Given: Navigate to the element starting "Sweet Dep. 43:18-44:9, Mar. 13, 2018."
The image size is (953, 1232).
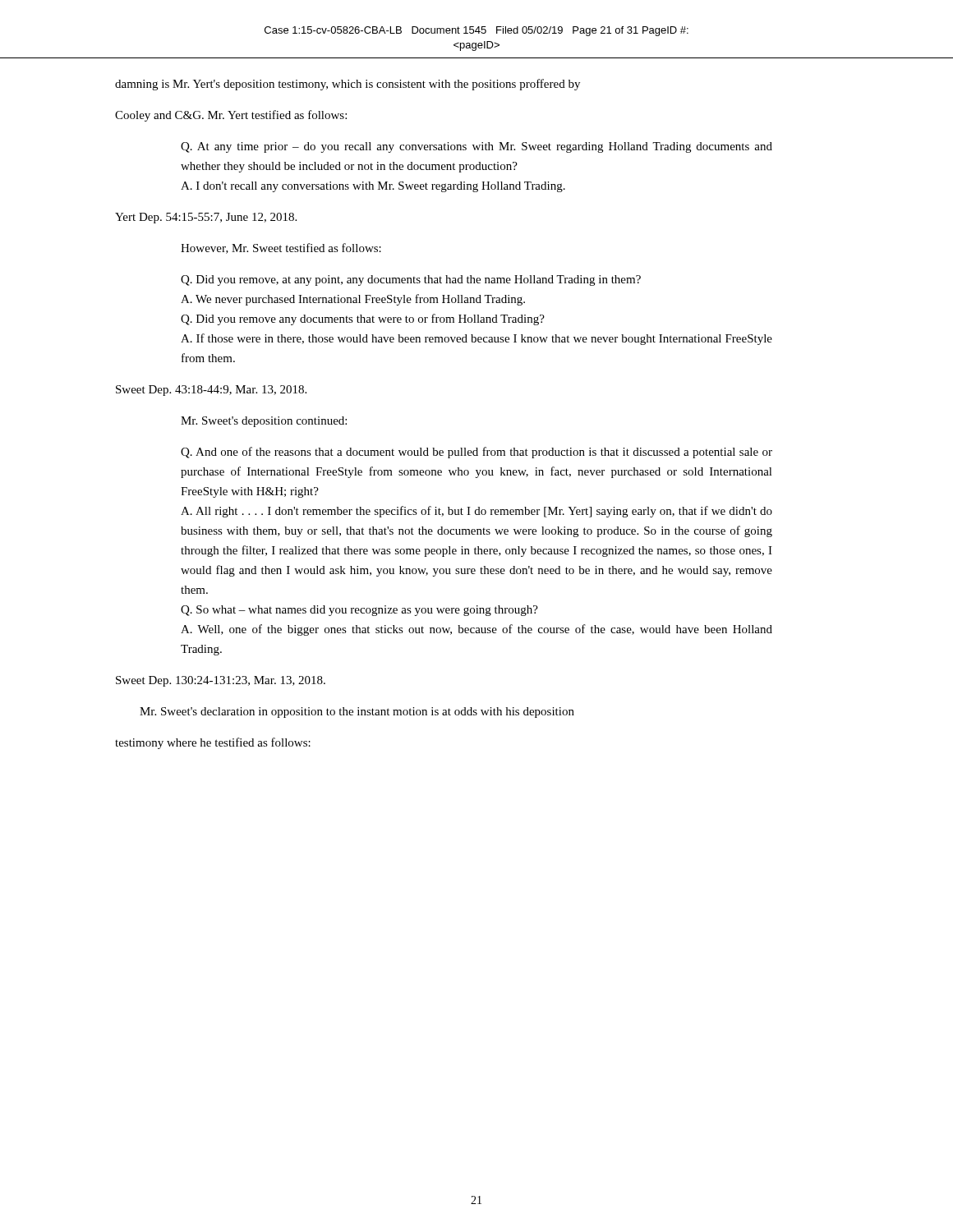Looking at the screenshot, I should 211,389.
